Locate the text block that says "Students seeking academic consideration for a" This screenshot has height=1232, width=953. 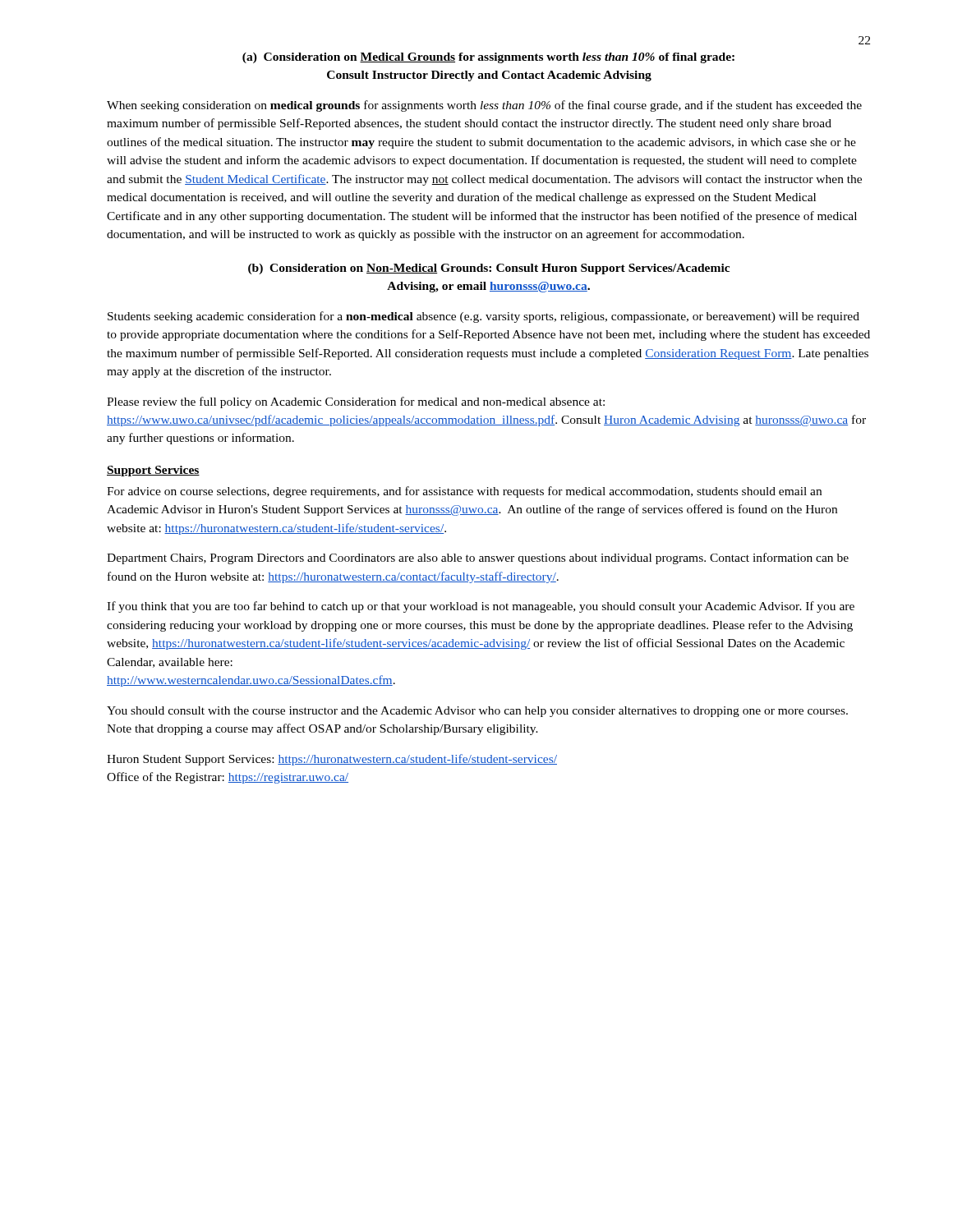coord(489,344)
